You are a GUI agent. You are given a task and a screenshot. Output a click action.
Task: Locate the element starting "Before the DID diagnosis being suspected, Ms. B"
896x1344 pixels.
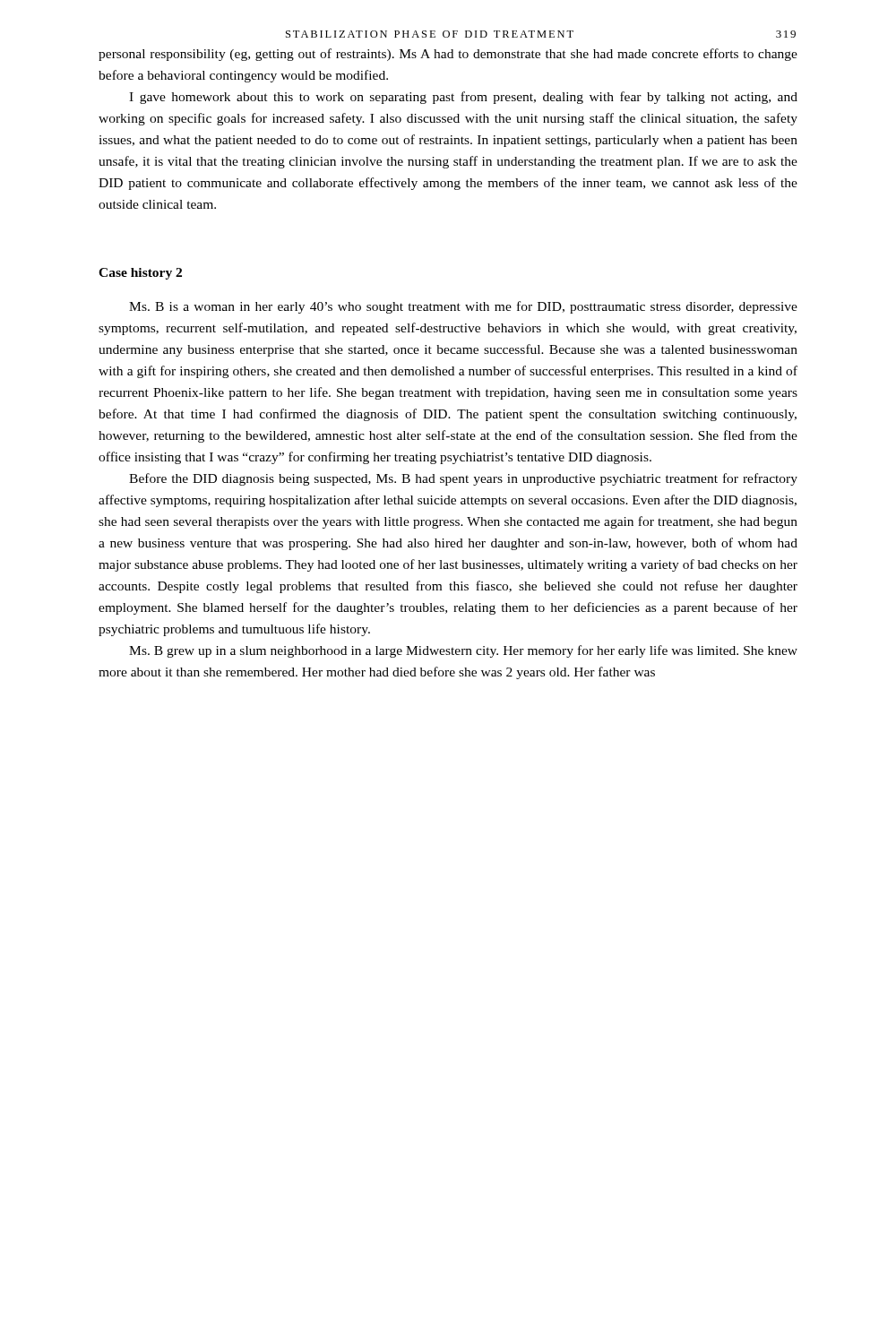point(448,554)
